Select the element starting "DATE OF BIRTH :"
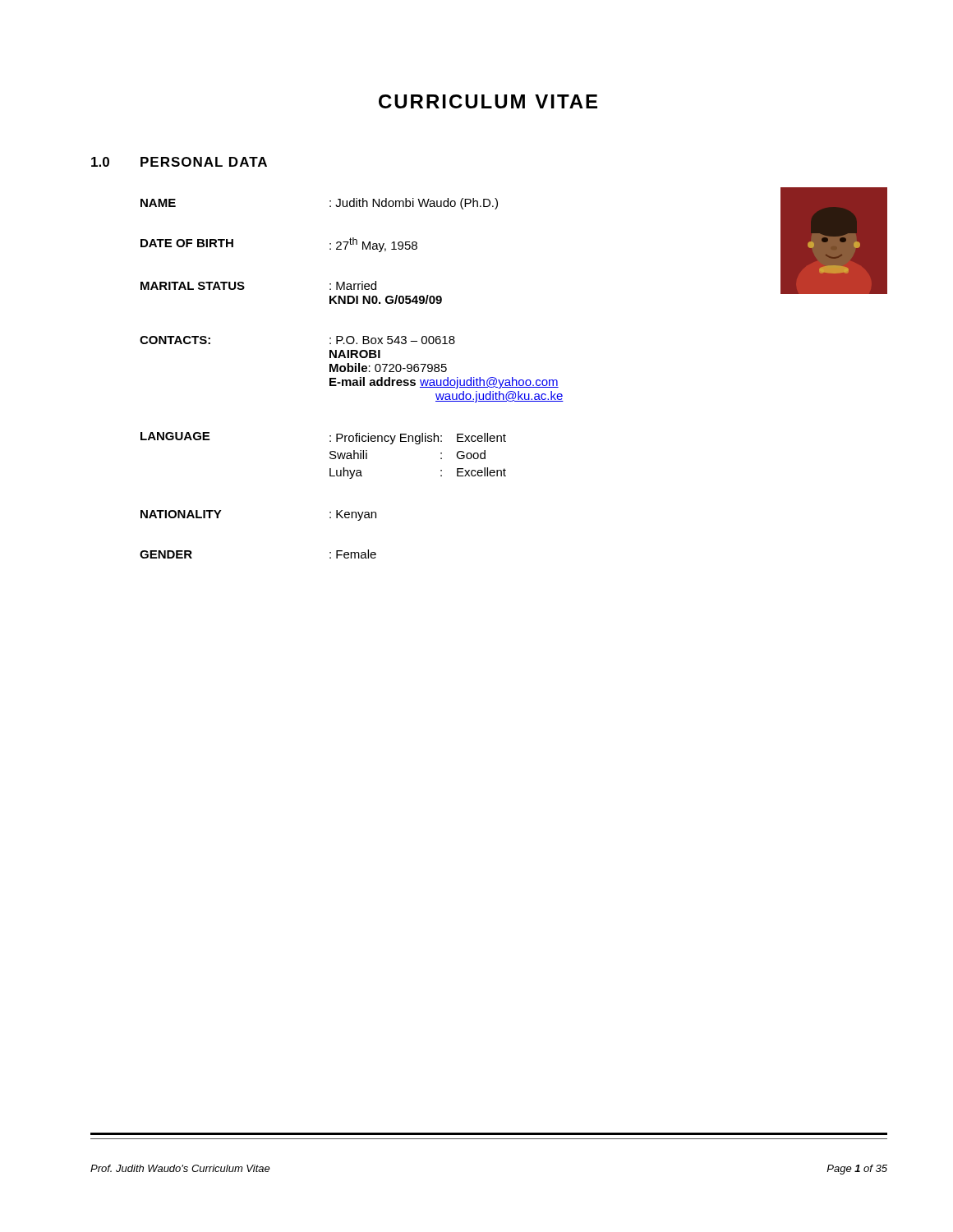The width and height of the screenshot is (953, 1232). pos(189,244)
